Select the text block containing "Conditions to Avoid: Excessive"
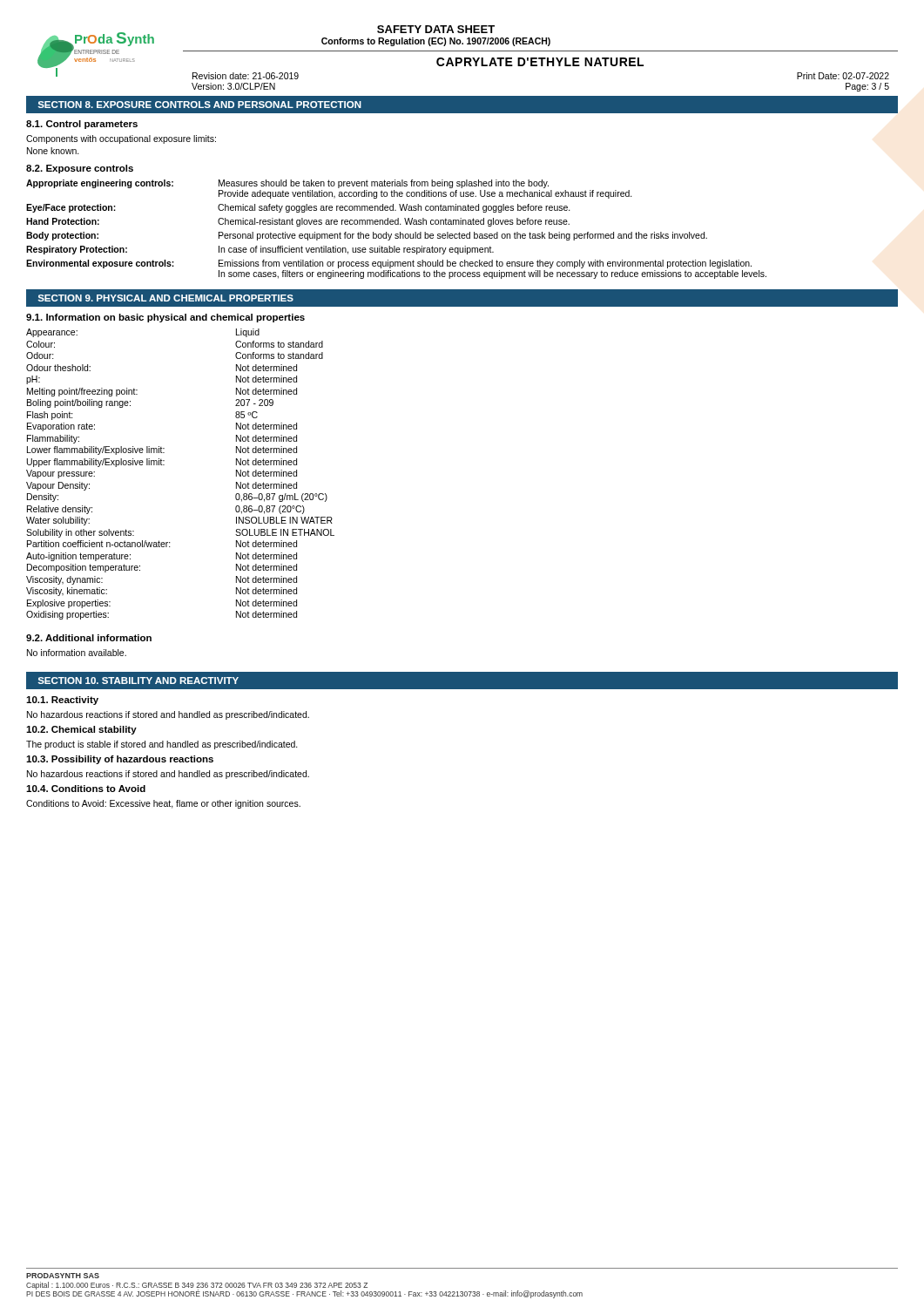 [x=164, y=803]
